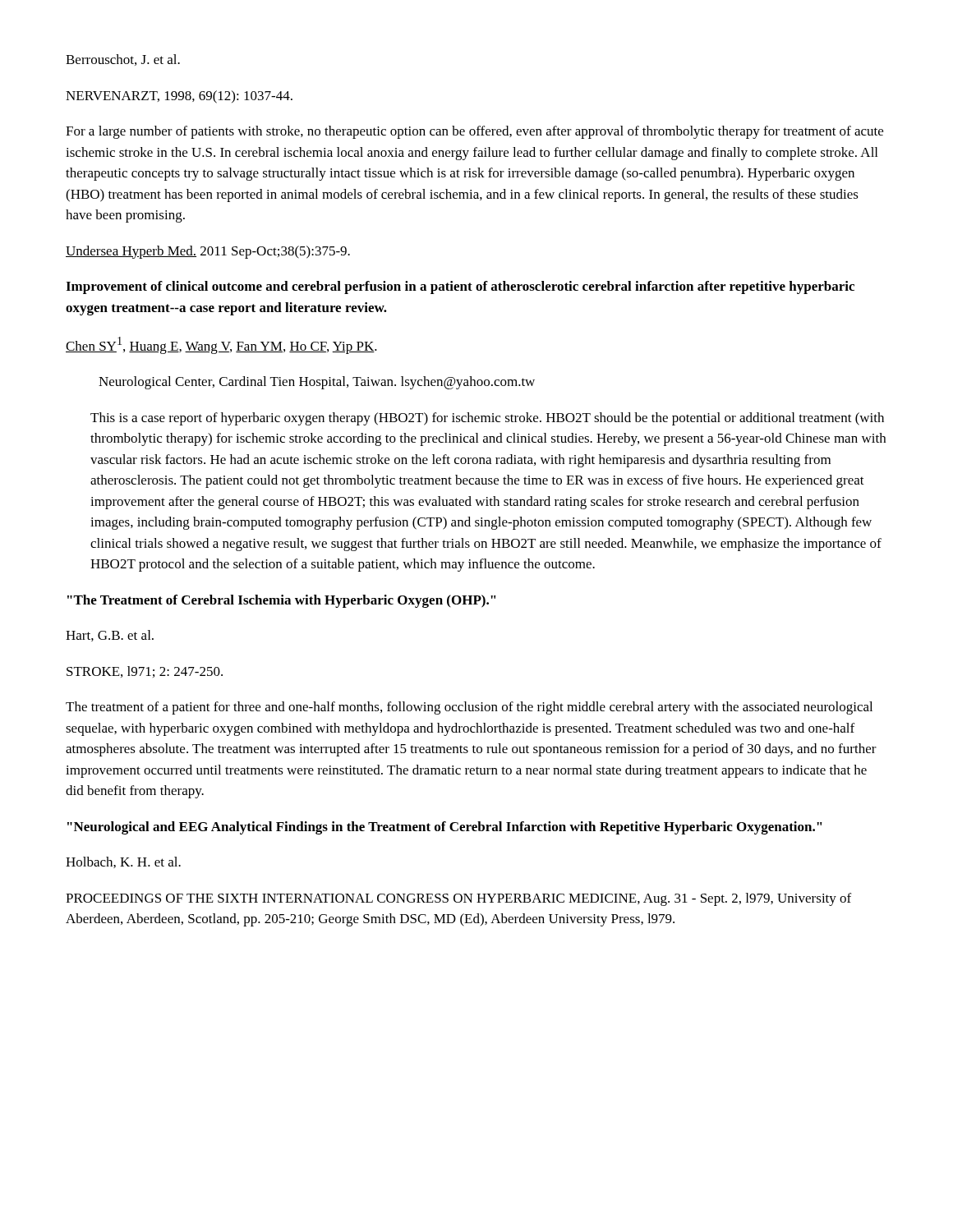Where does it say "NERVENARZT, 1998, 69(12): 1037-44."?
This screenshot has height=1232, width=953.
pyautogui.click(x=179, y=97)
